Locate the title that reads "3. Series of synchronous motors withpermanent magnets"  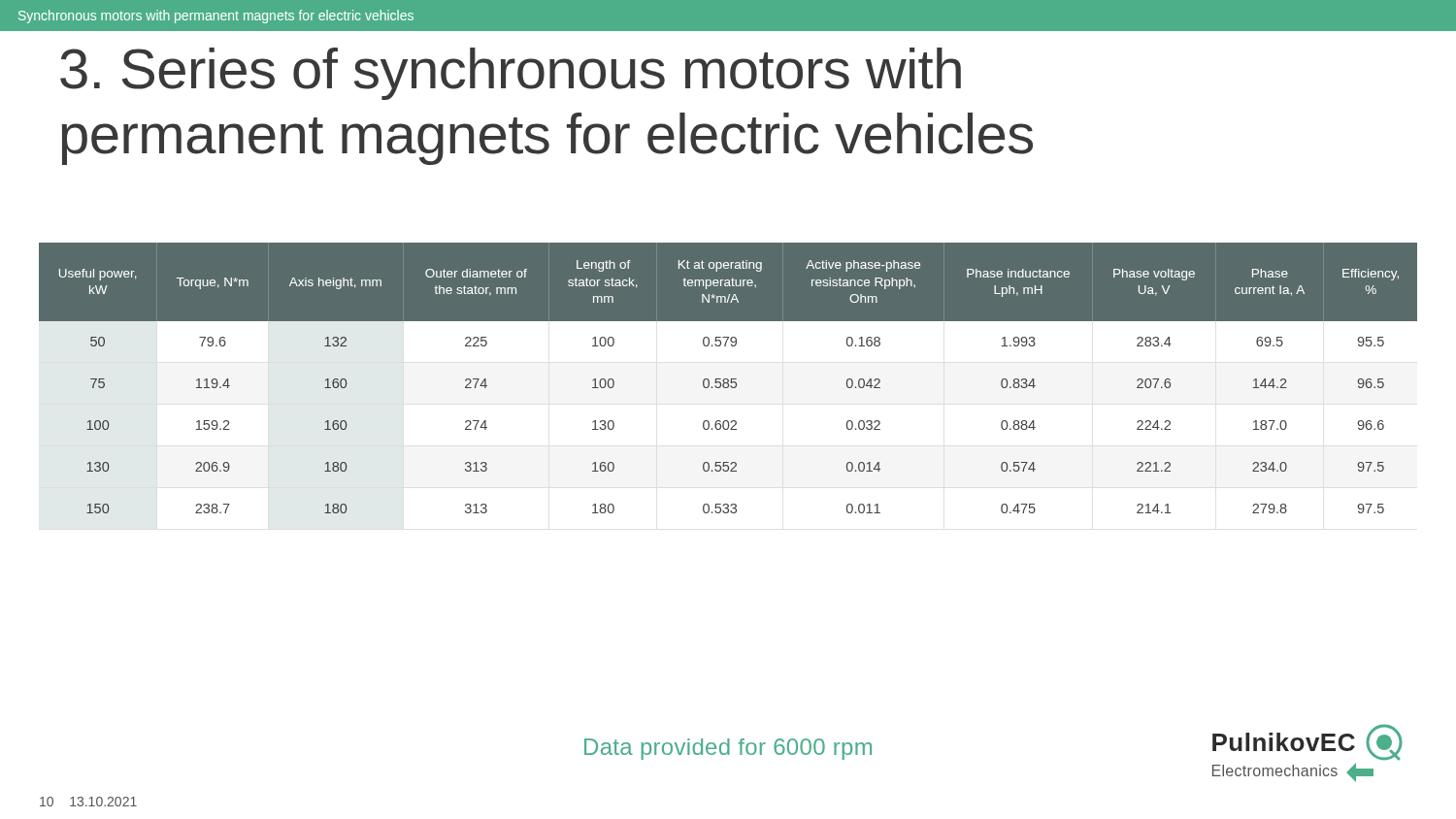click(592, 102)
